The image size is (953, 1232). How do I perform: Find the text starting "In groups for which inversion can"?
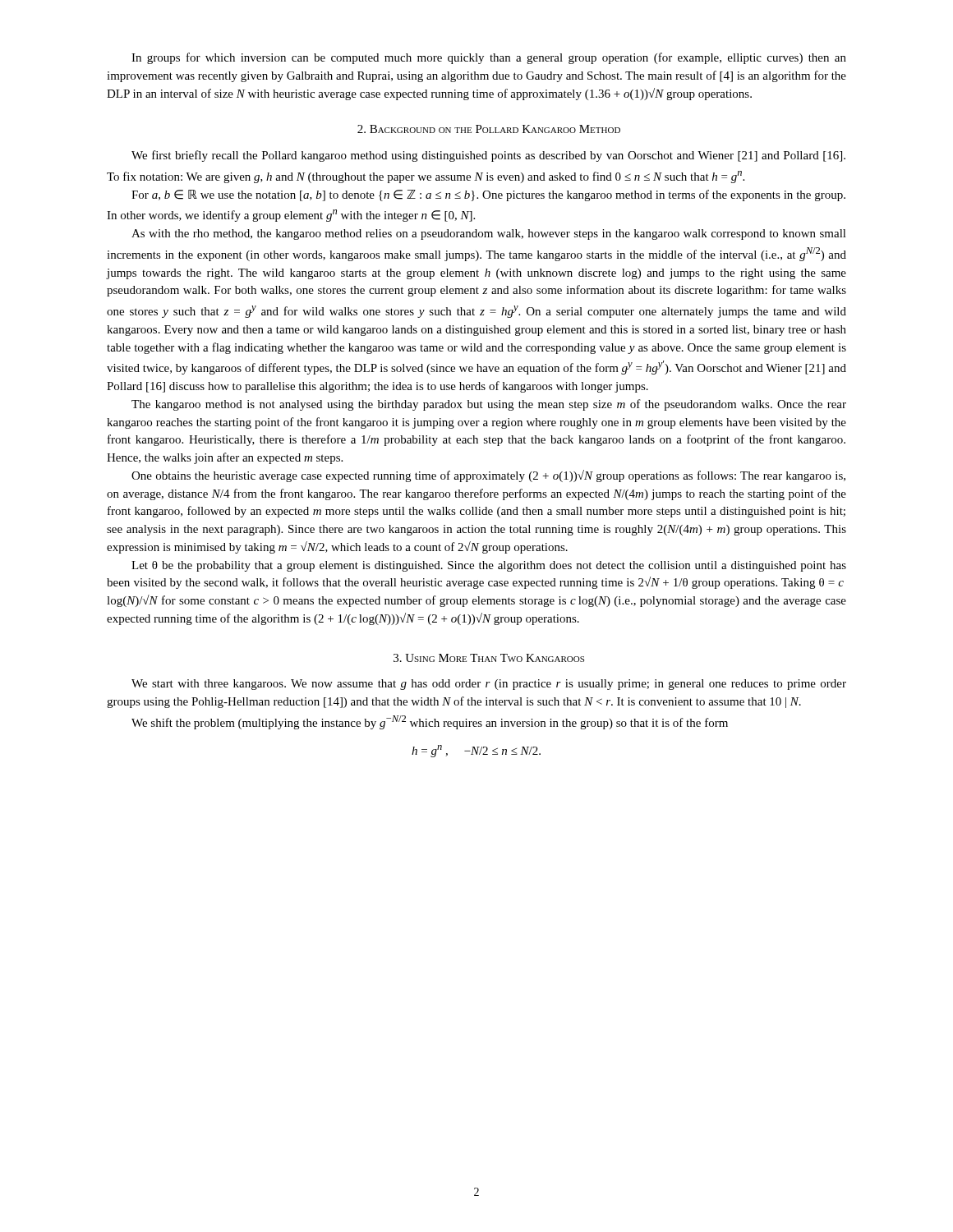coord(476,76)
